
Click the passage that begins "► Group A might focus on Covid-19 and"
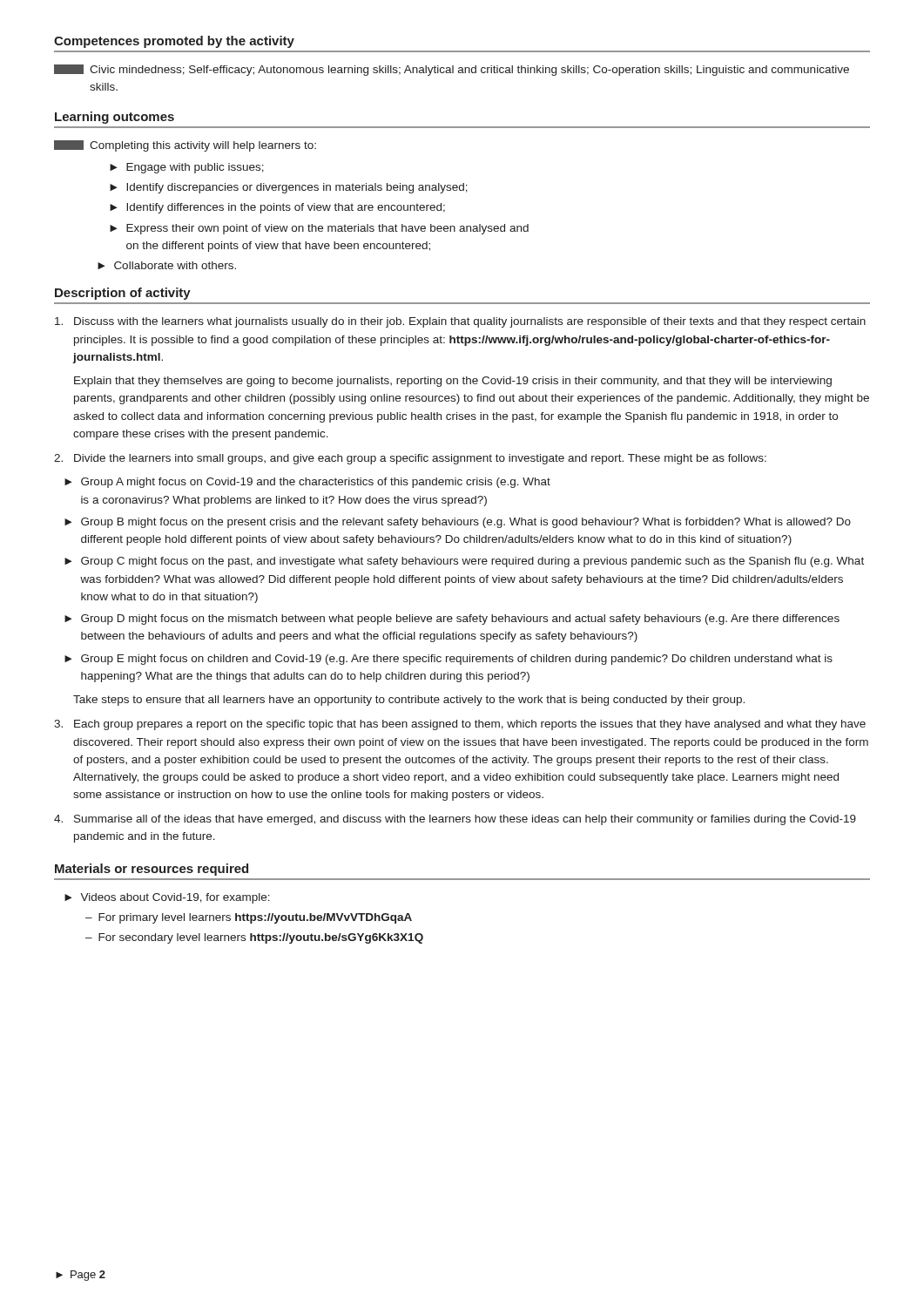[x=306, y=491]
